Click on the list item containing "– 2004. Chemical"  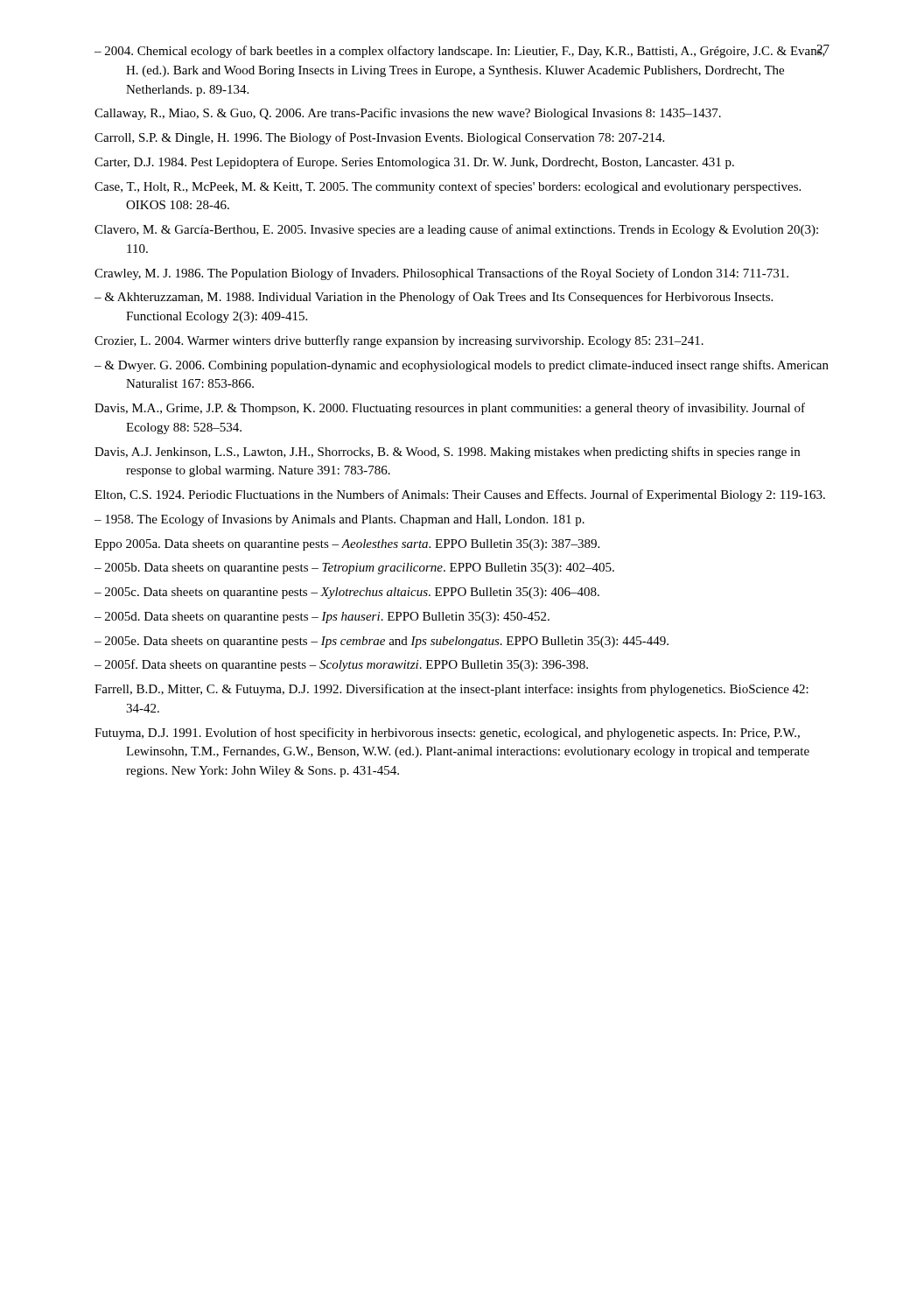tap(460, 70)
